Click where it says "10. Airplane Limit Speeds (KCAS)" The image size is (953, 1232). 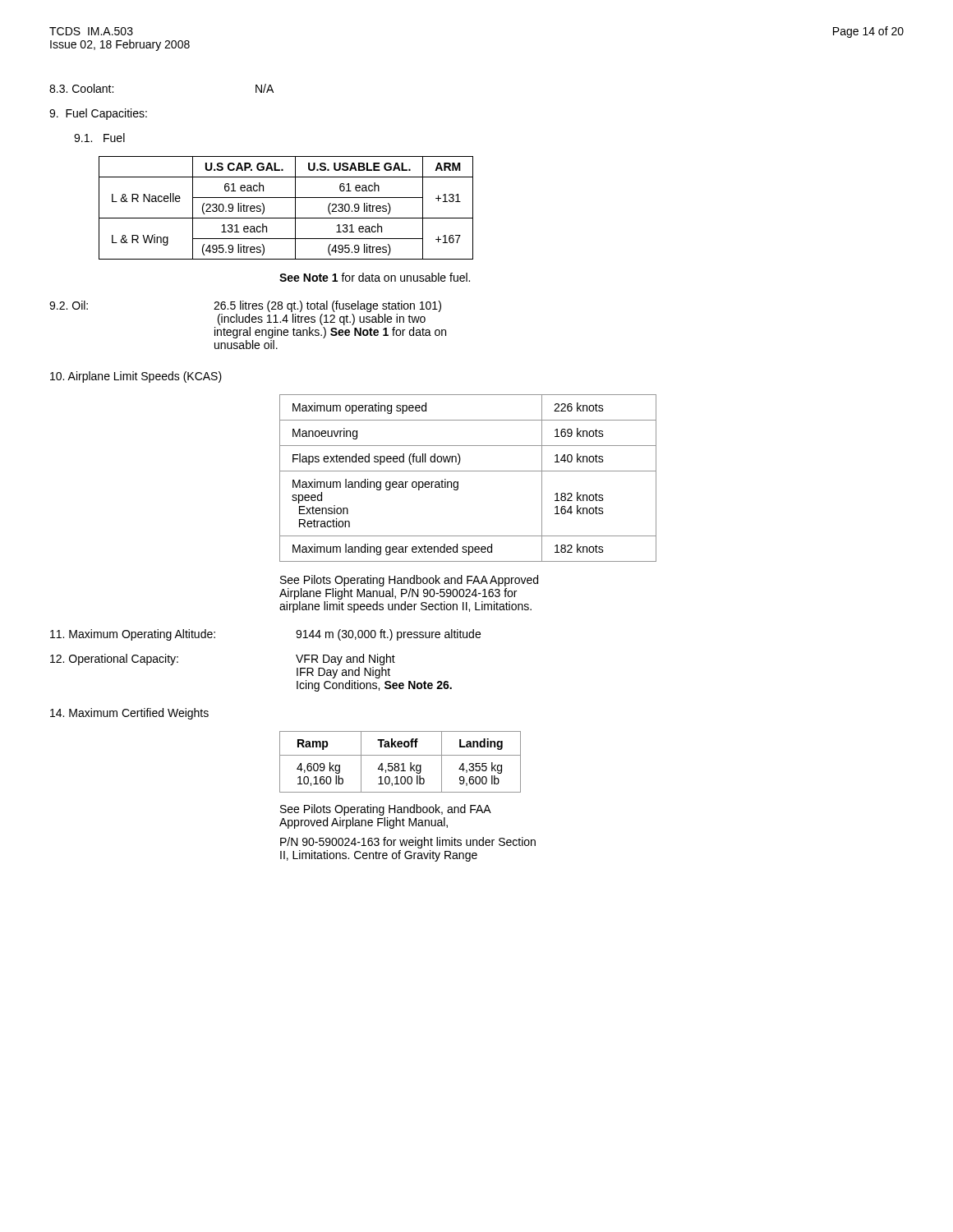136,376
